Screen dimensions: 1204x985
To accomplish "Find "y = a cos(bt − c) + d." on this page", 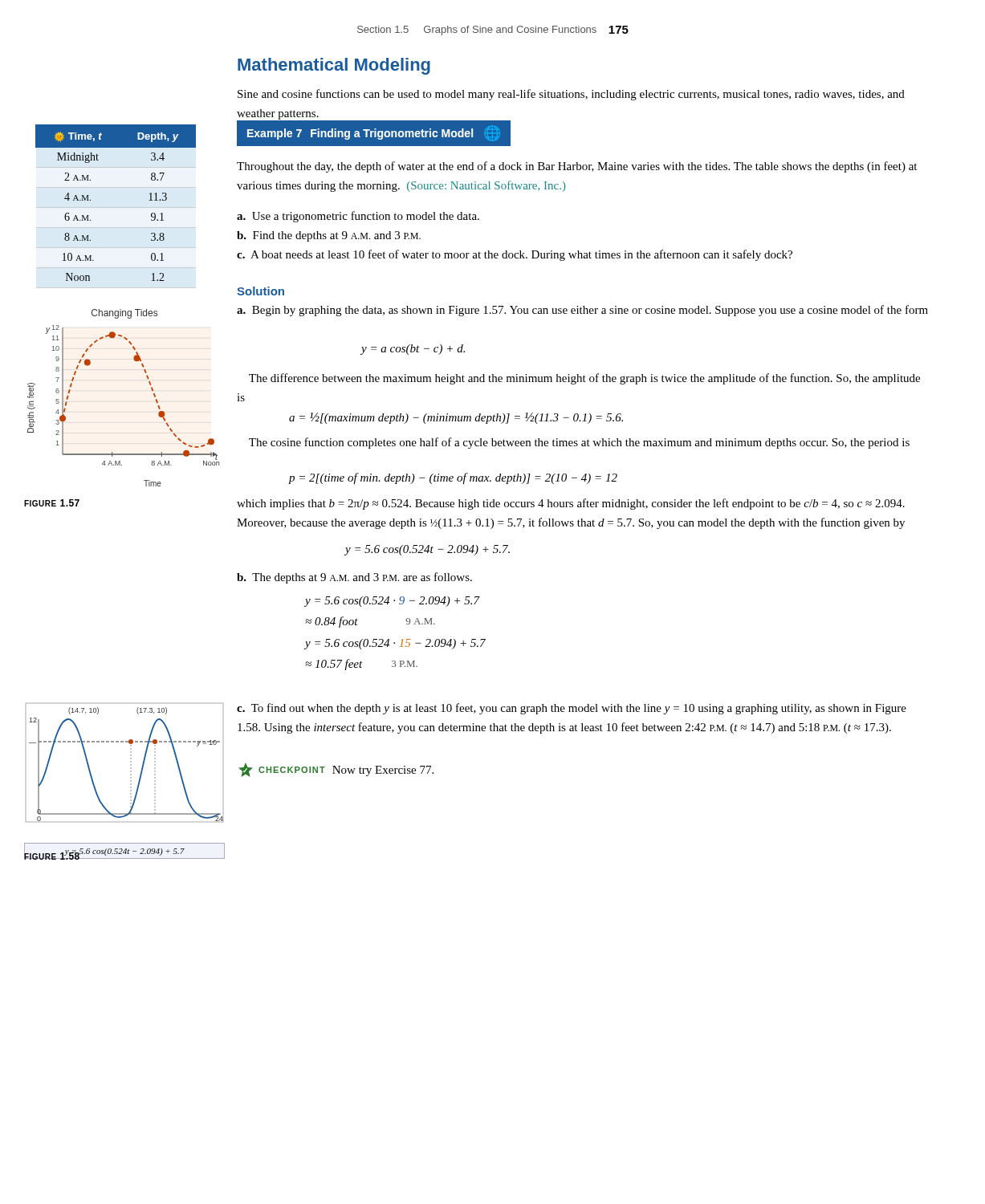I will coord(414,348).
